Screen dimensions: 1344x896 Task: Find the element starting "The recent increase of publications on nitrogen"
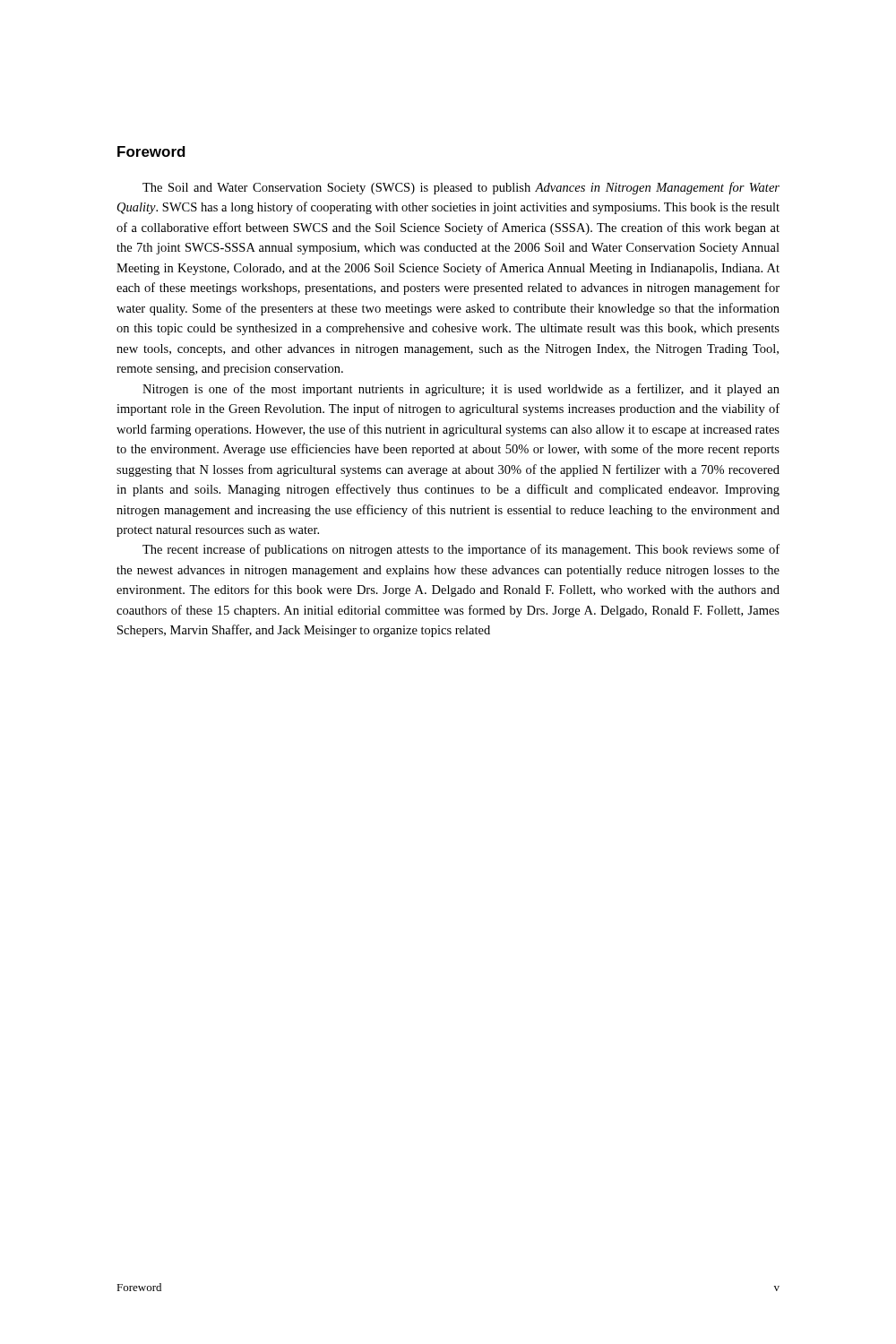448,590
